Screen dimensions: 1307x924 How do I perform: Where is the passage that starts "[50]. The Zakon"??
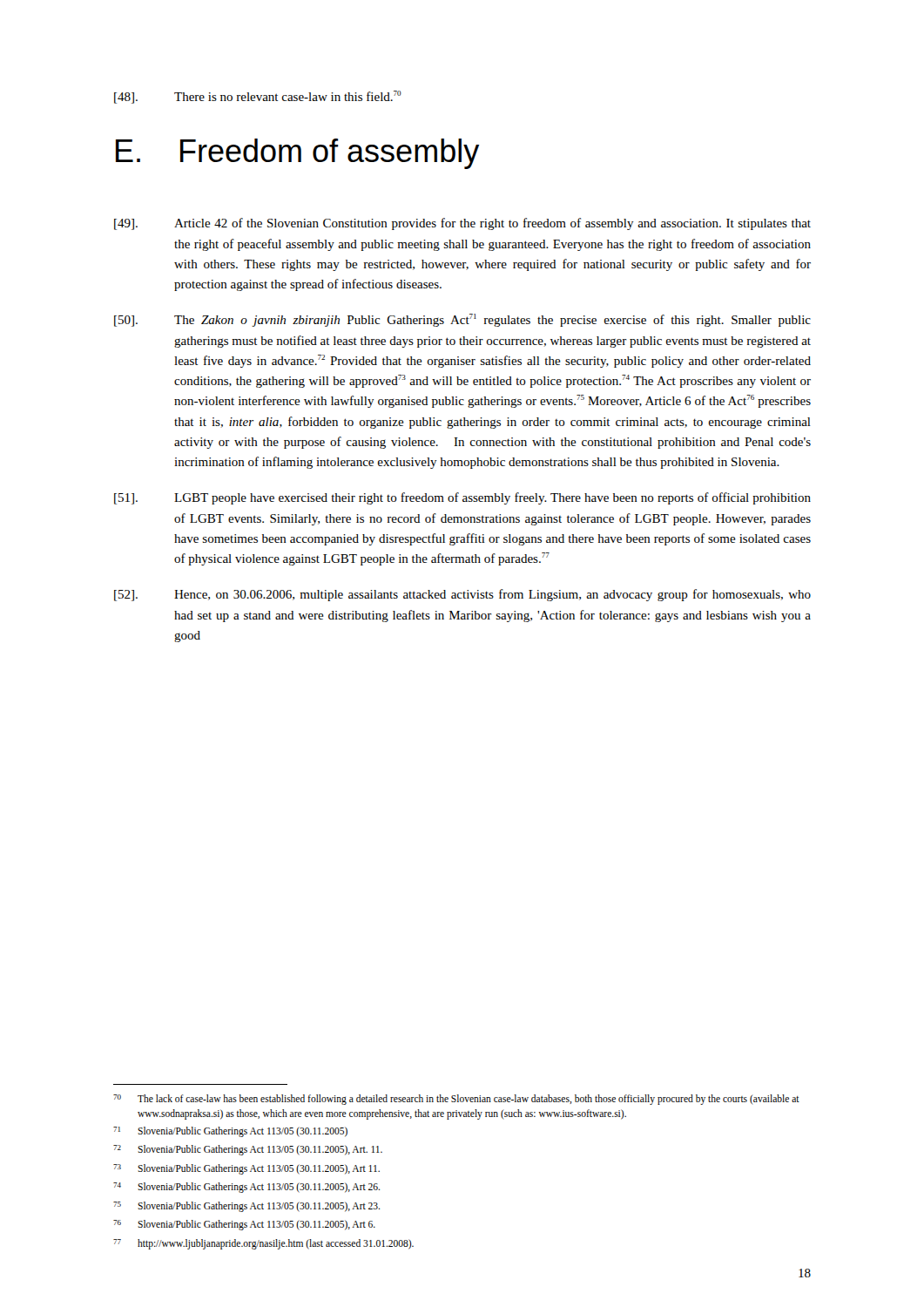click(x=462, y=391)
